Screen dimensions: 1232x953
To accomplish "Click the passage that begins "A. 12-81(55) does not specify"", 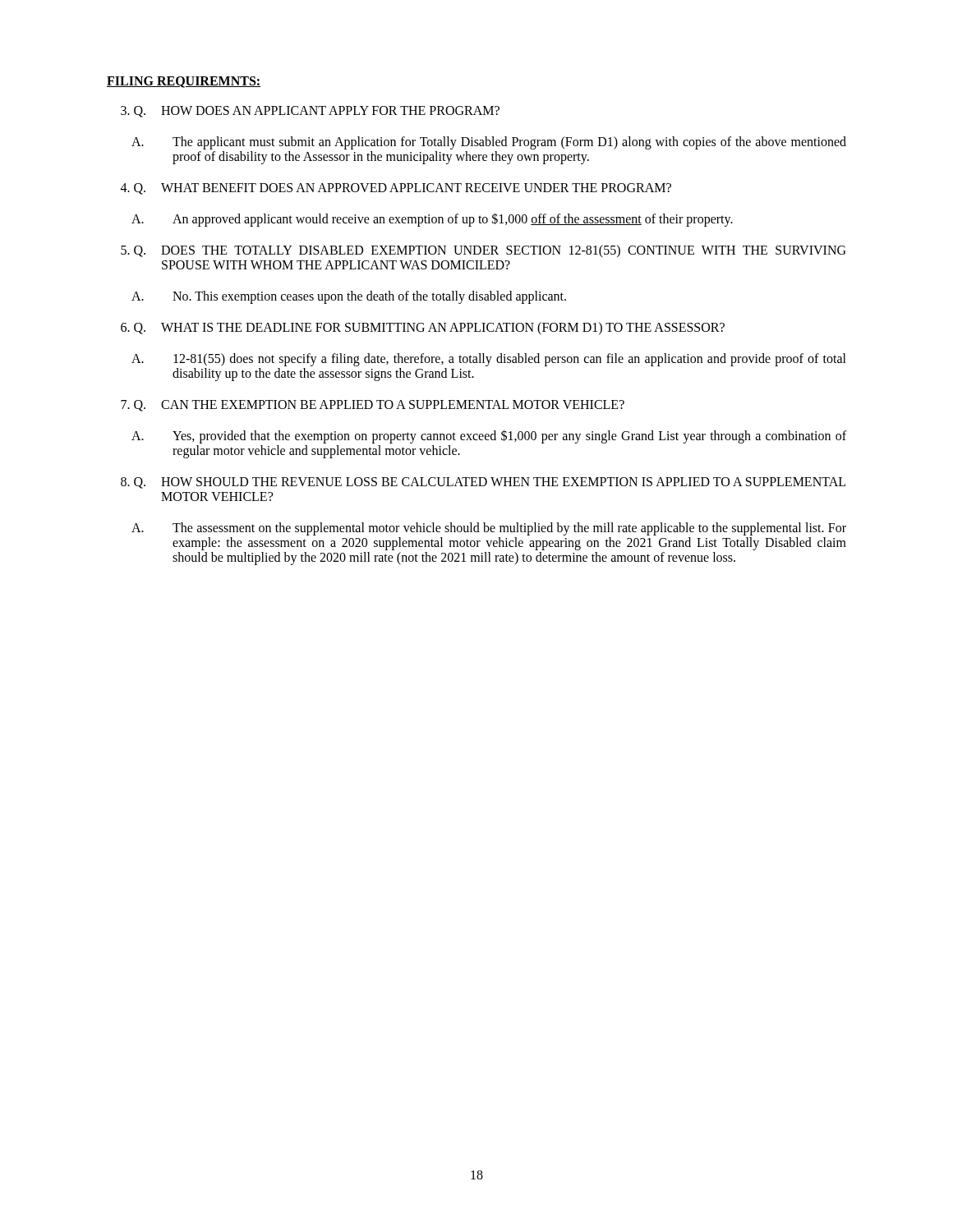I will (489, 366).
